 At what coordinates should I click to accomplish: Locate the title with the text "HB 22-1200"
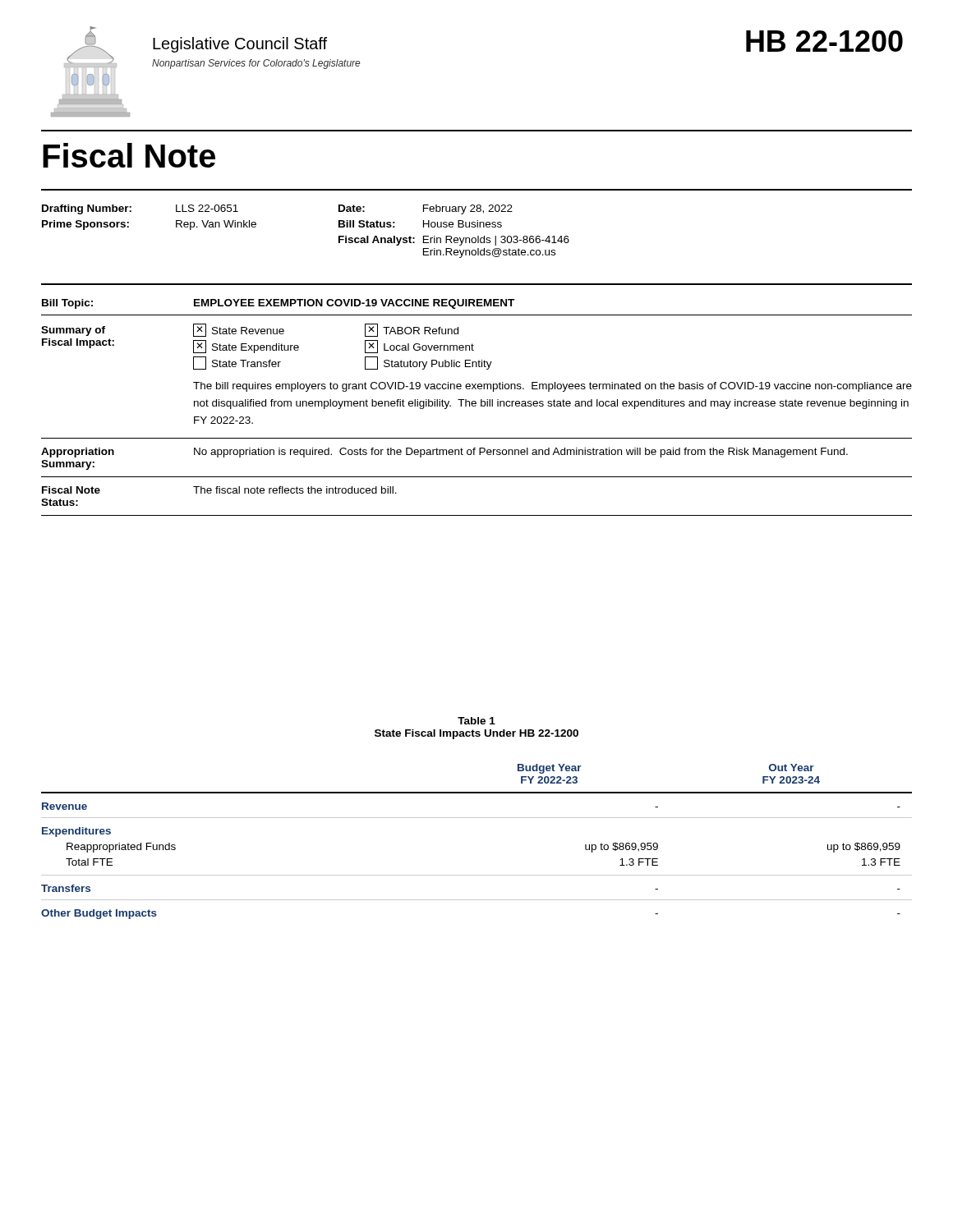(824, 41)
